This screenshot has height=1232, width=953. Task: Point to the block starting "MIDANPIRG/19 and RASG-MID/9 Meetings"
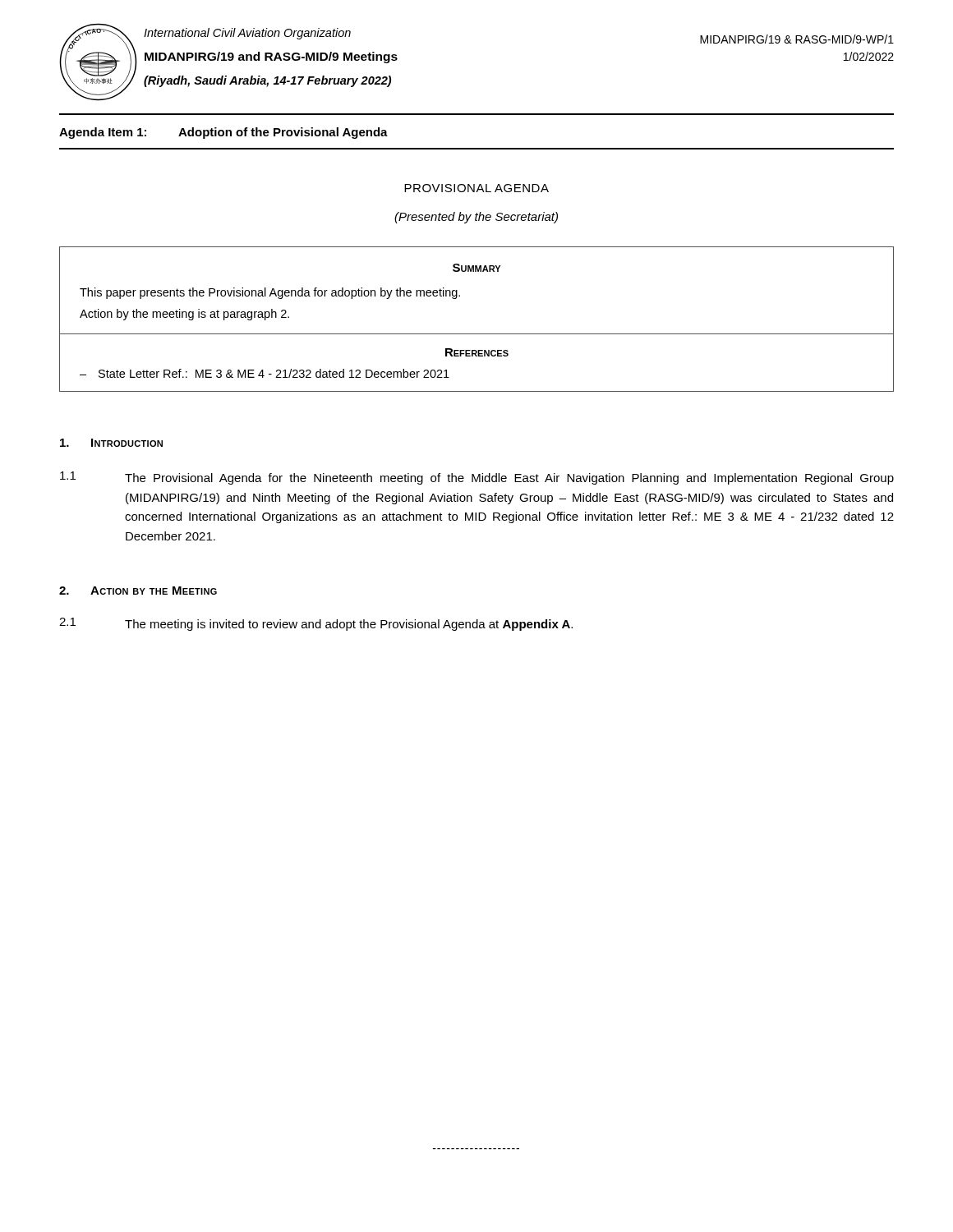click(x=271, y=56)
